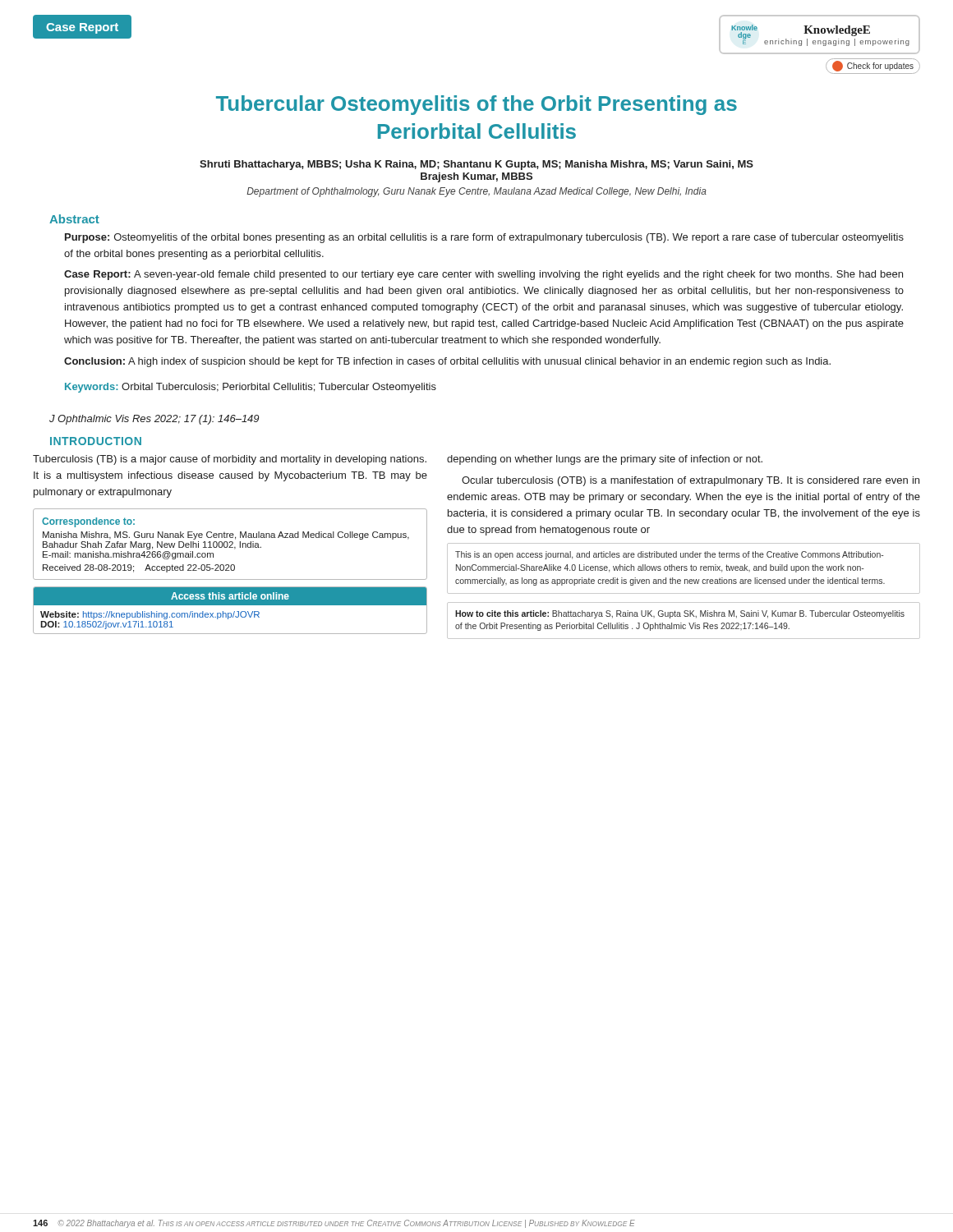Navigate to the text block starting "depending on whether lungs are the primary"
953x1232 pixels.
coord(684,494)
